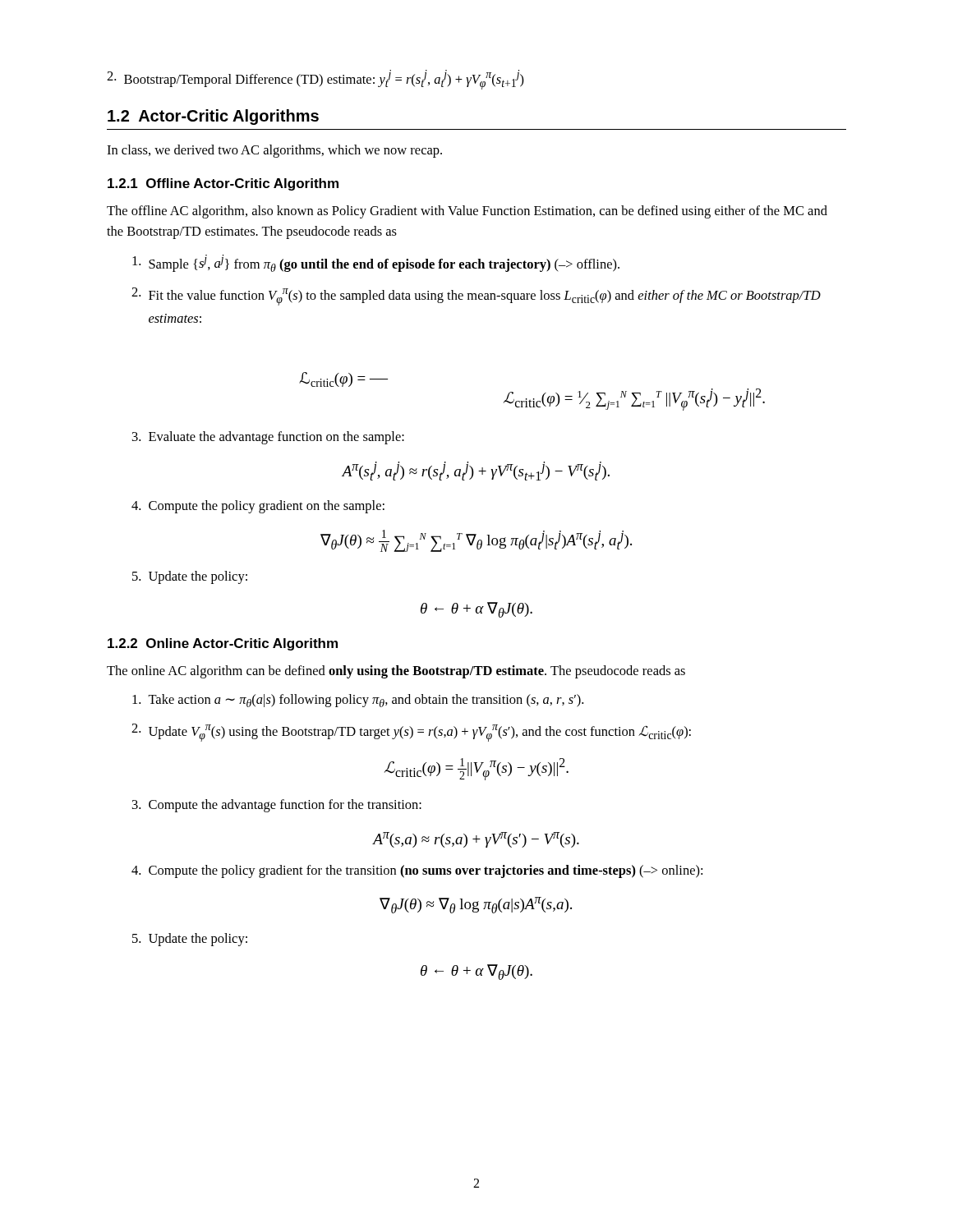Click on the block starting "3. Evaluate the advantage"
This screenshot has height=1232, width=953.
268,437
